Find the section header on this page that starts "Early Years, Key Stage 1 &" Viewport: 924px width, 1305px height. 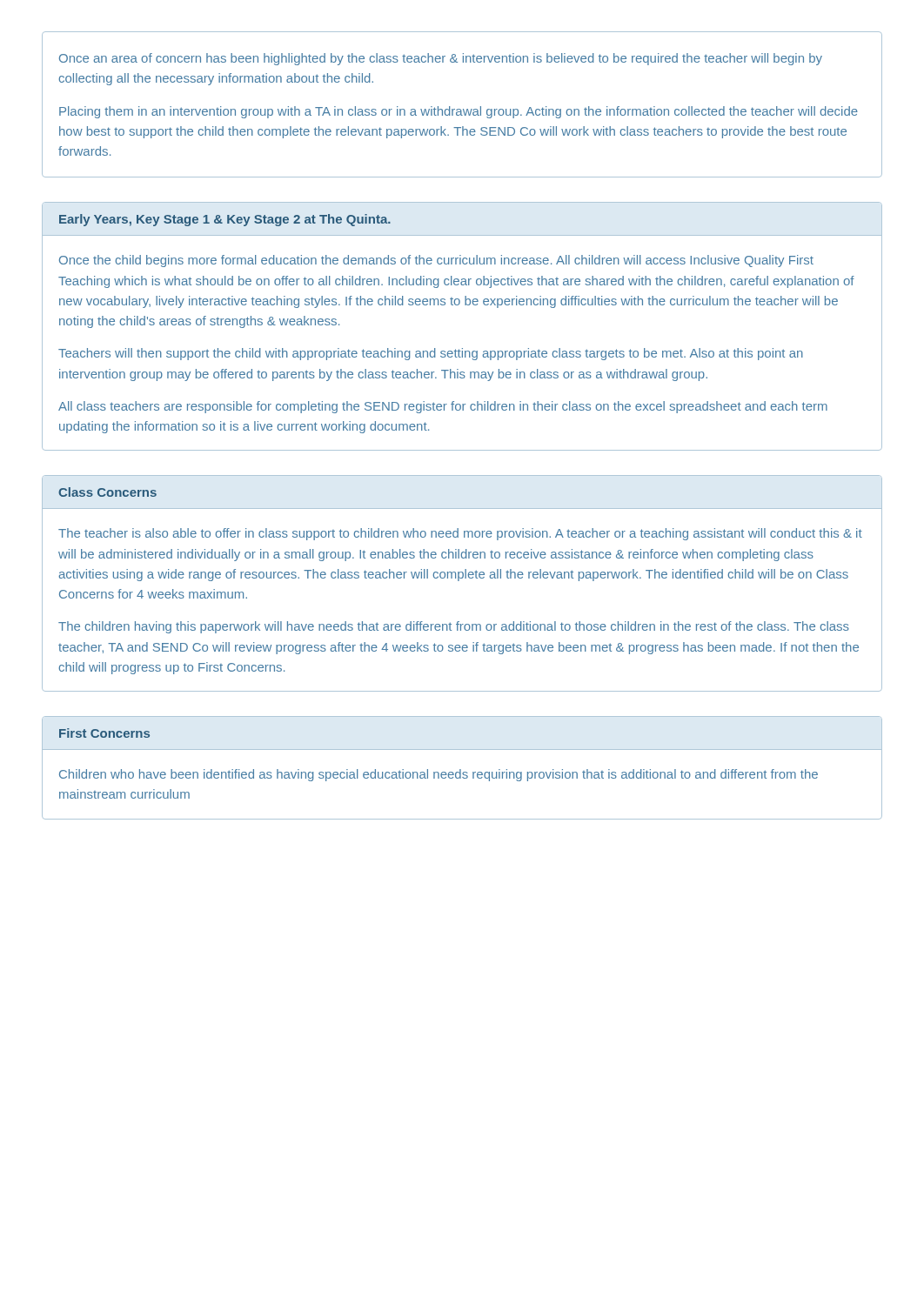coord(225,219)
